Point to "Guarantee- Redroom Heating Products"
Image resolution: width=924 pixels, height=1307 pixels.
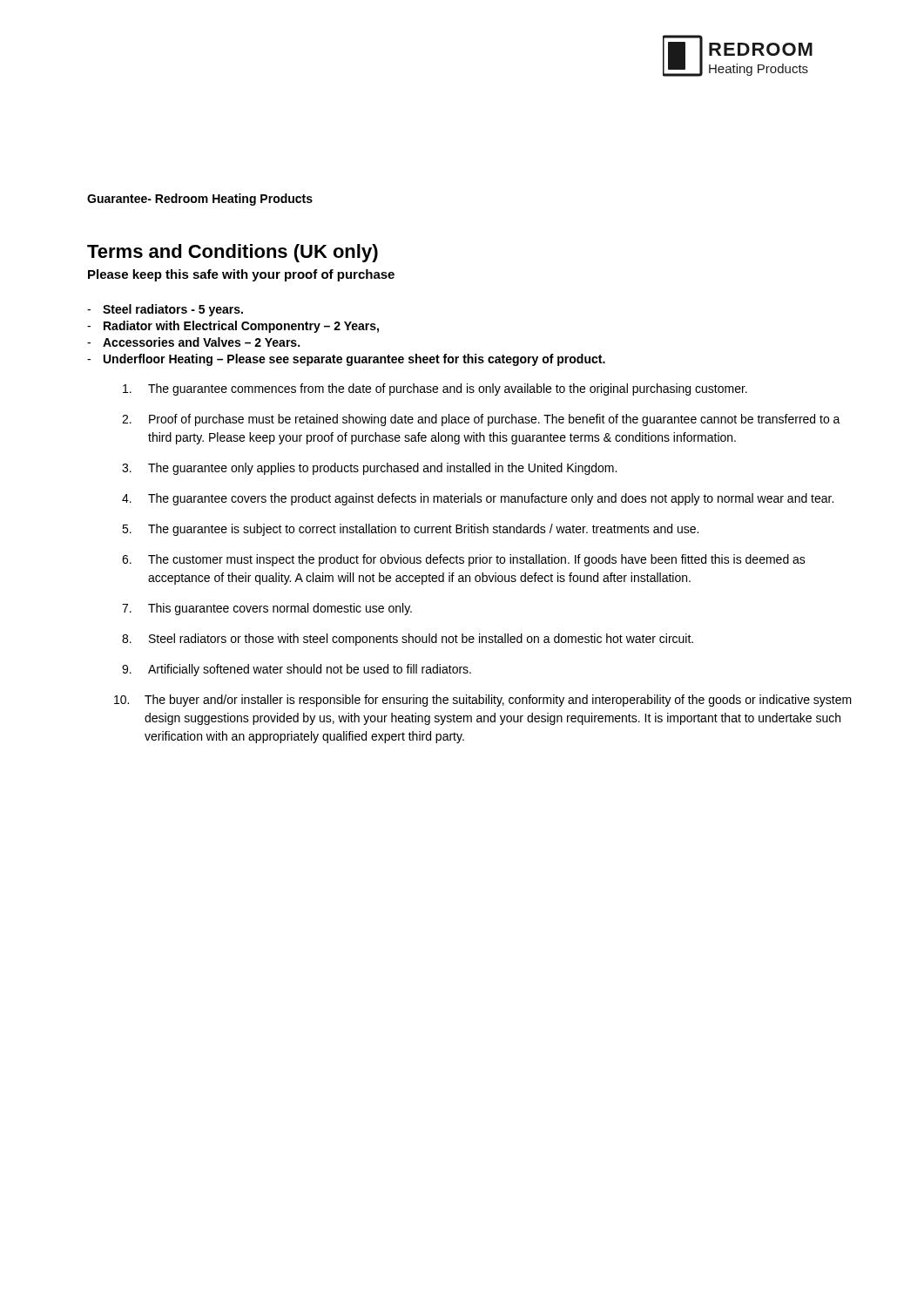[200, 199]
